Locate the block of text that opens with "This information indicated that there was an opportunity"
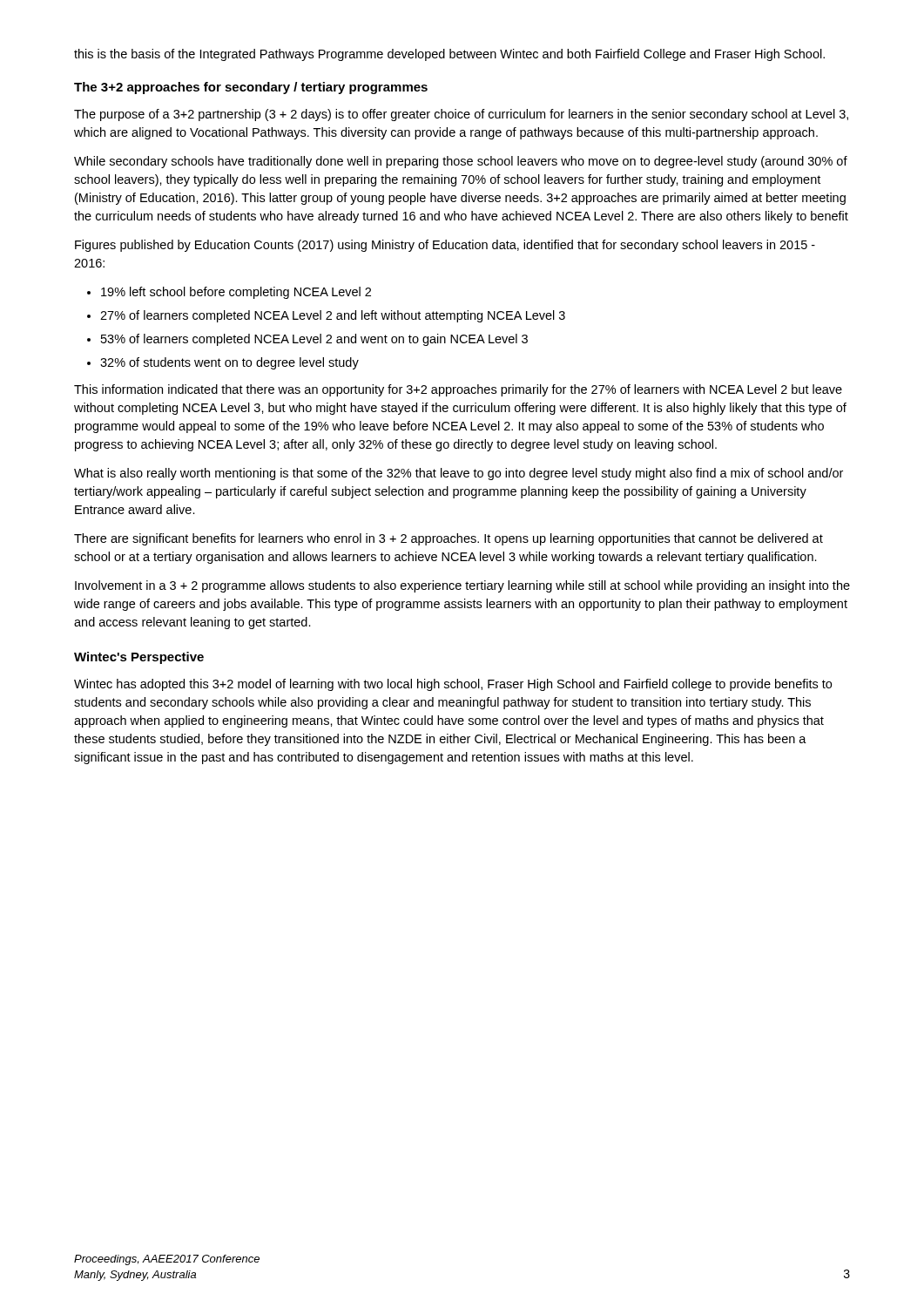 coord(462,417)
